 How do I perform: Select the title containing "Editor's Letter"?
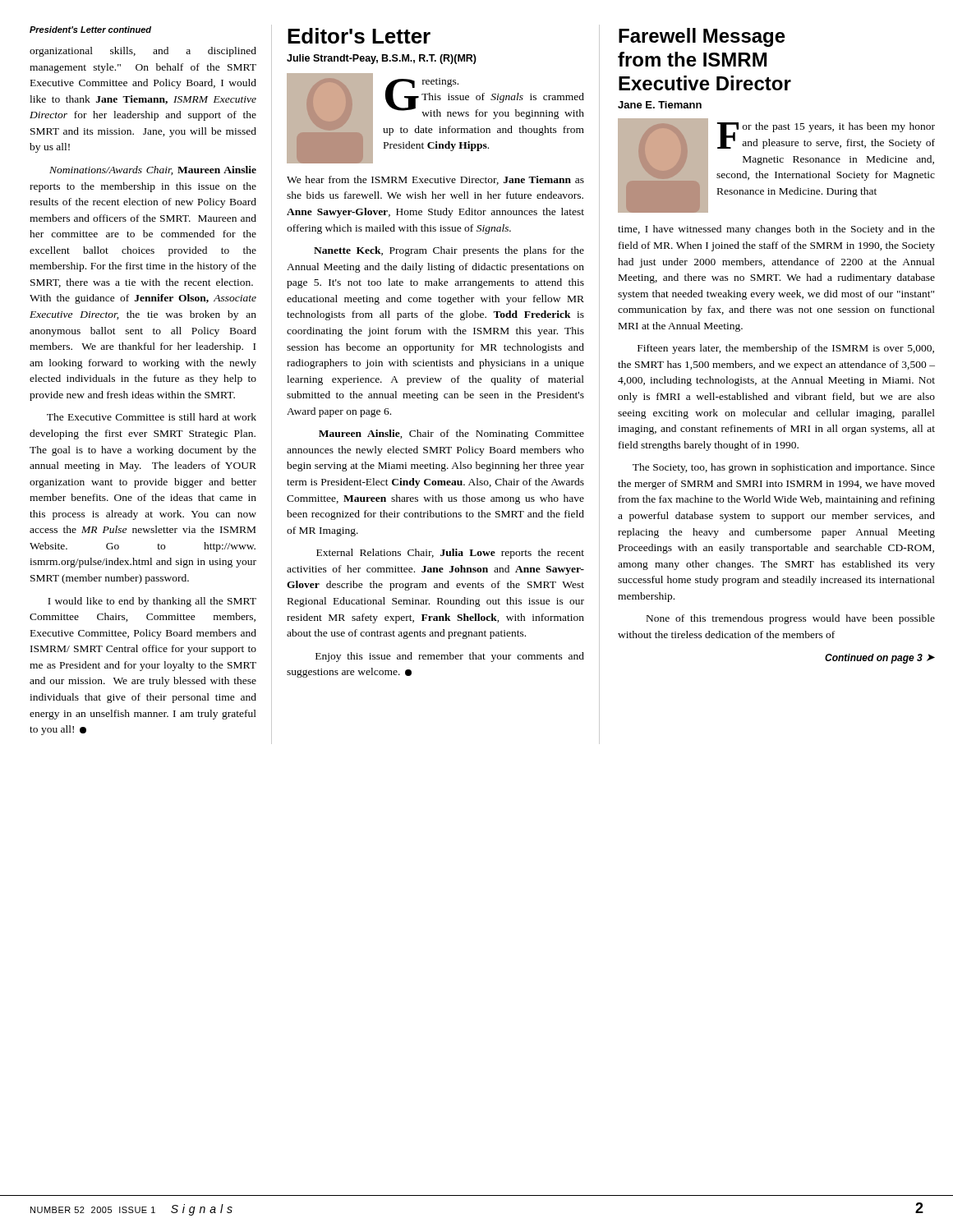[x=359, y=37]
